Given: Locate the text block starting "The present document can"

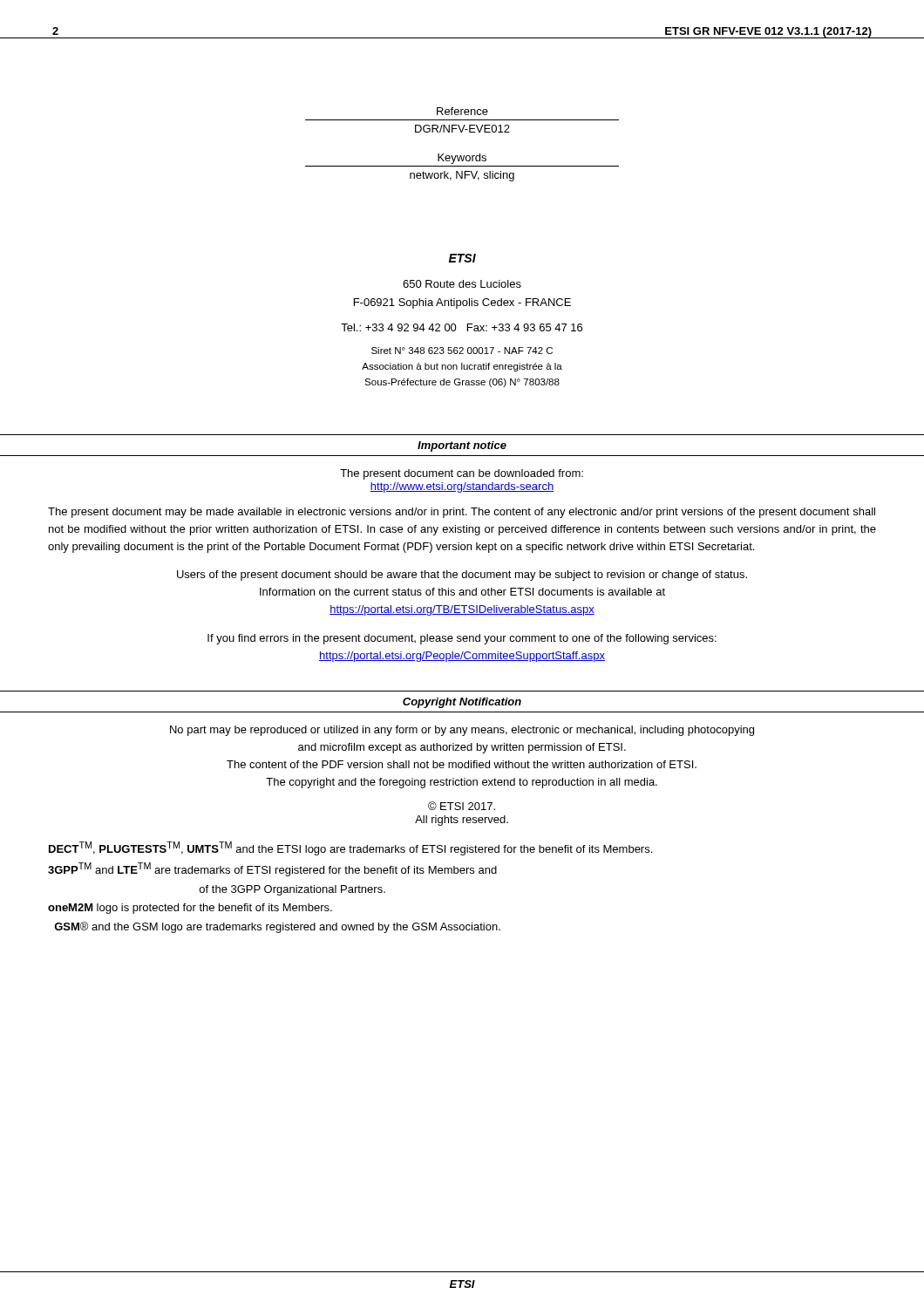Looking at the screenshot, I should (462, 479).
